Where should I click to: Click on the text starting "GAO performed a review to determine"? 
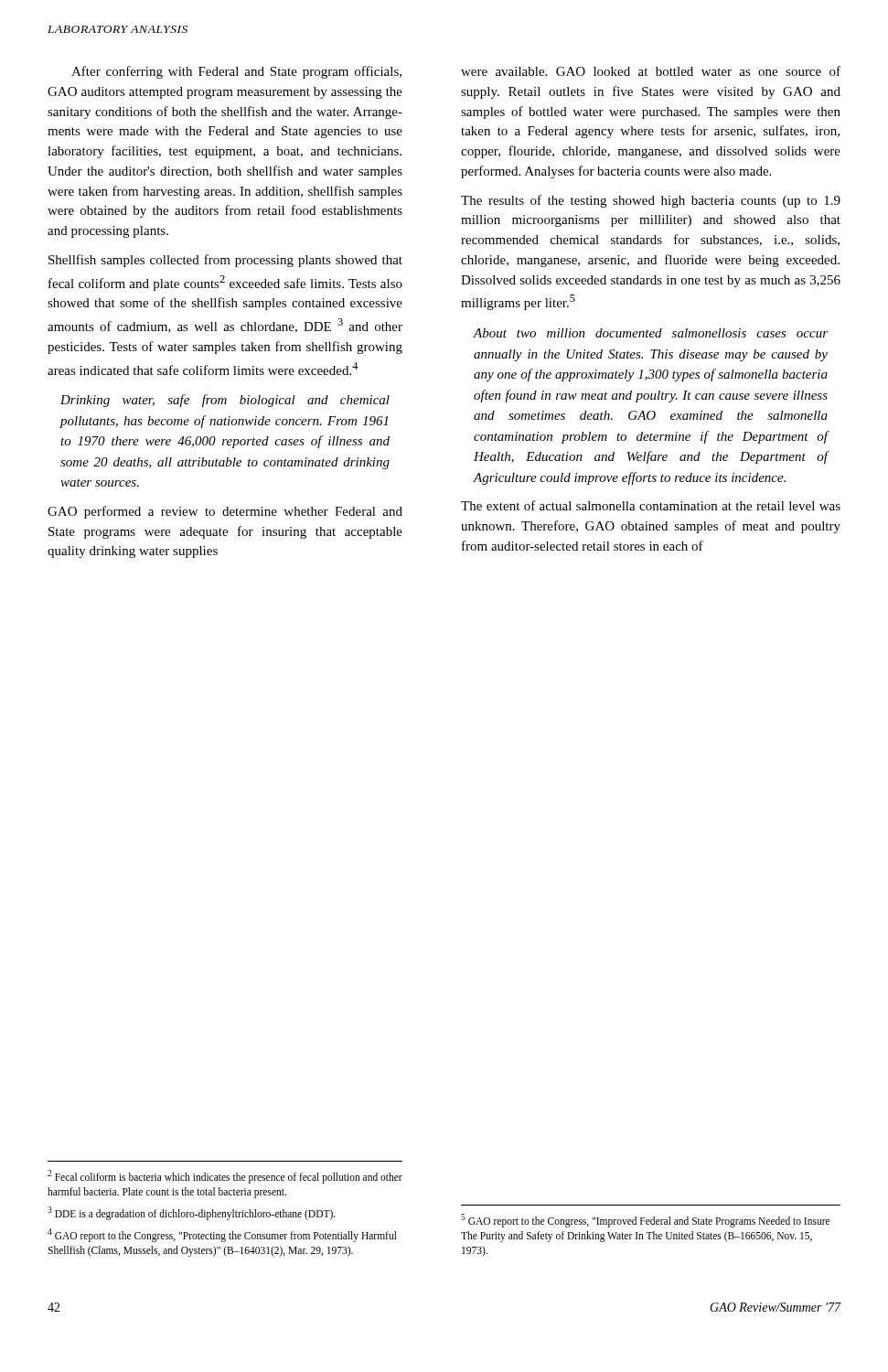225,532
